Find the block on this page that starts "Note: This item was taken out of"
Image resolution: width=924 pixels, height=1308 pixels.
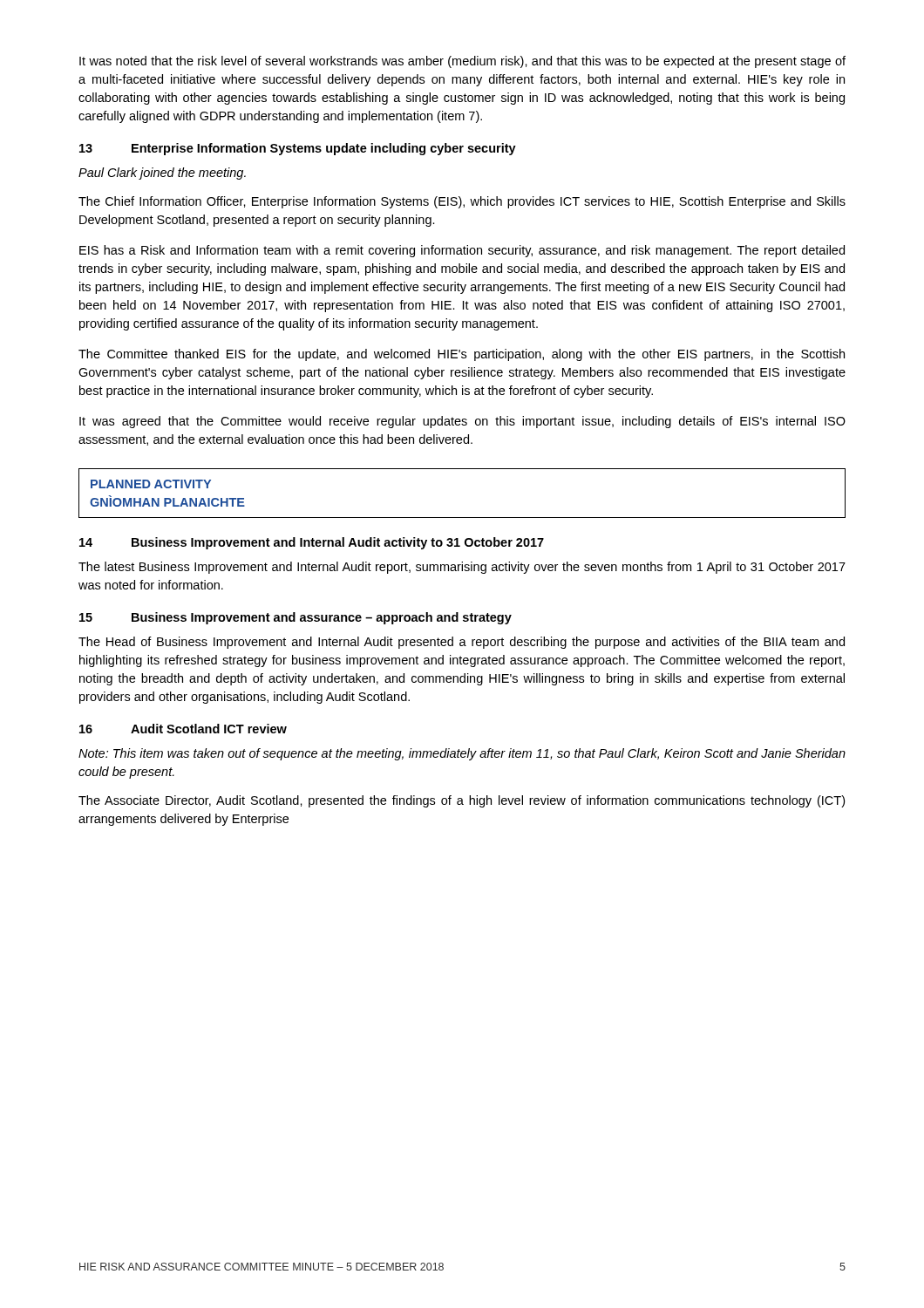click(462, 763)
